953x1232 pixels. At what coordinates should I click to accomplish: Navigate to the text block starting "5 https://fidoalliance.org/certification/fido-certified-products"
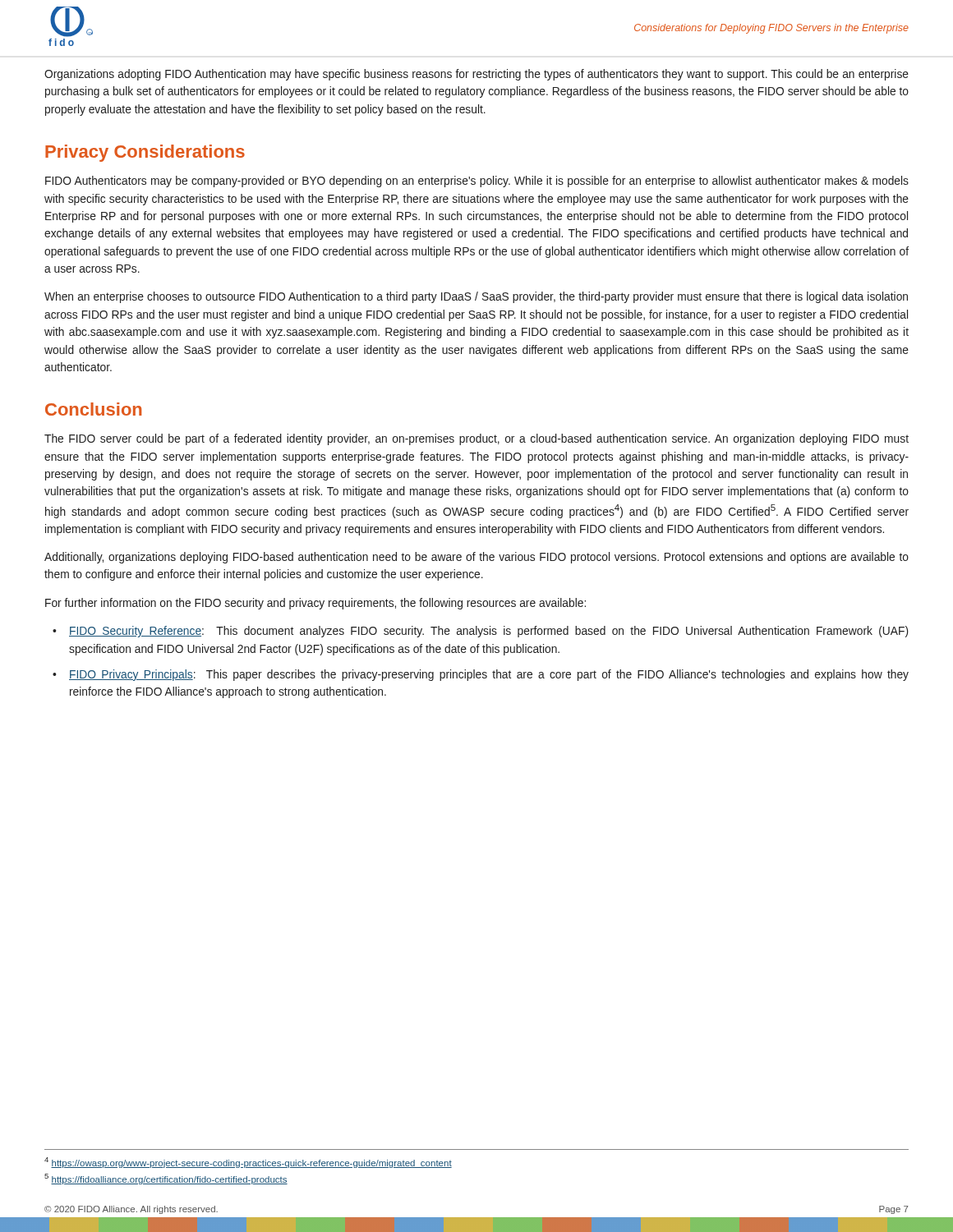166,1178
